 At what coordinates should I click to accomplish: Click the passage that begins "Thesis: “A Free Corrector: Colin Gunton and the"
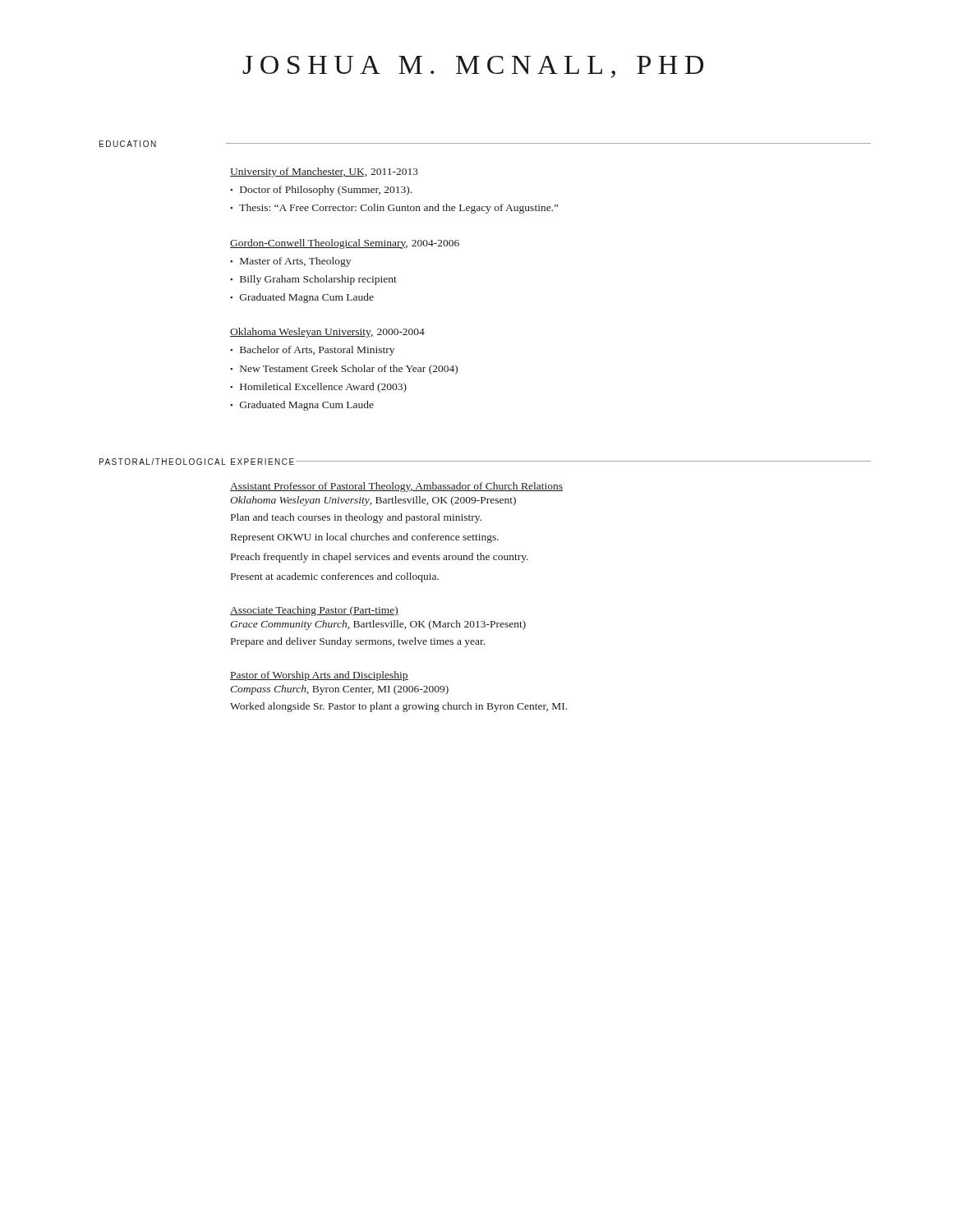(x=399, y=208)
